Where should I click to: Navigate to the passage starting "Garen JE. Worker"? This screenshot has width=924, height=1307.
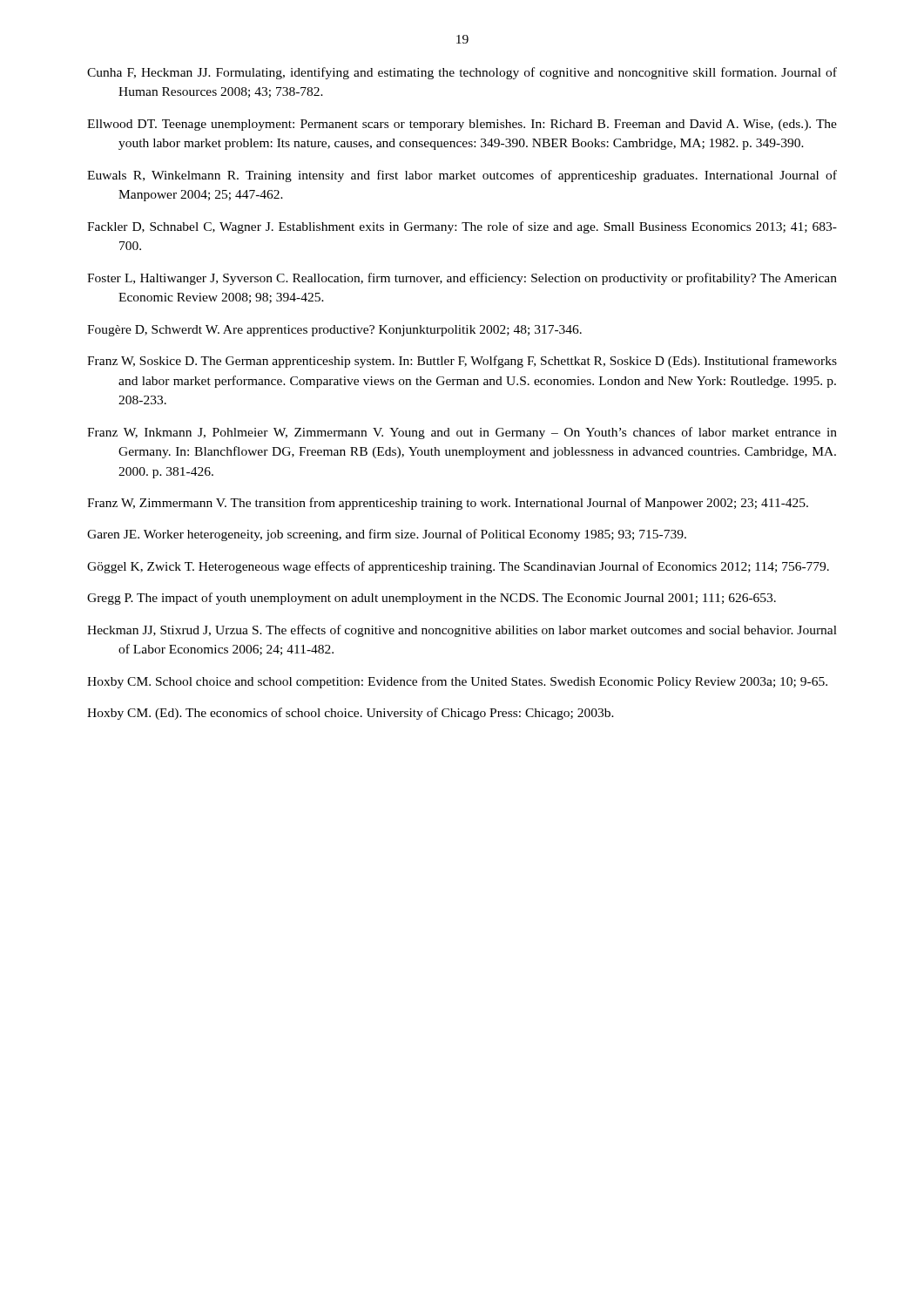click(x=387, y=534)
